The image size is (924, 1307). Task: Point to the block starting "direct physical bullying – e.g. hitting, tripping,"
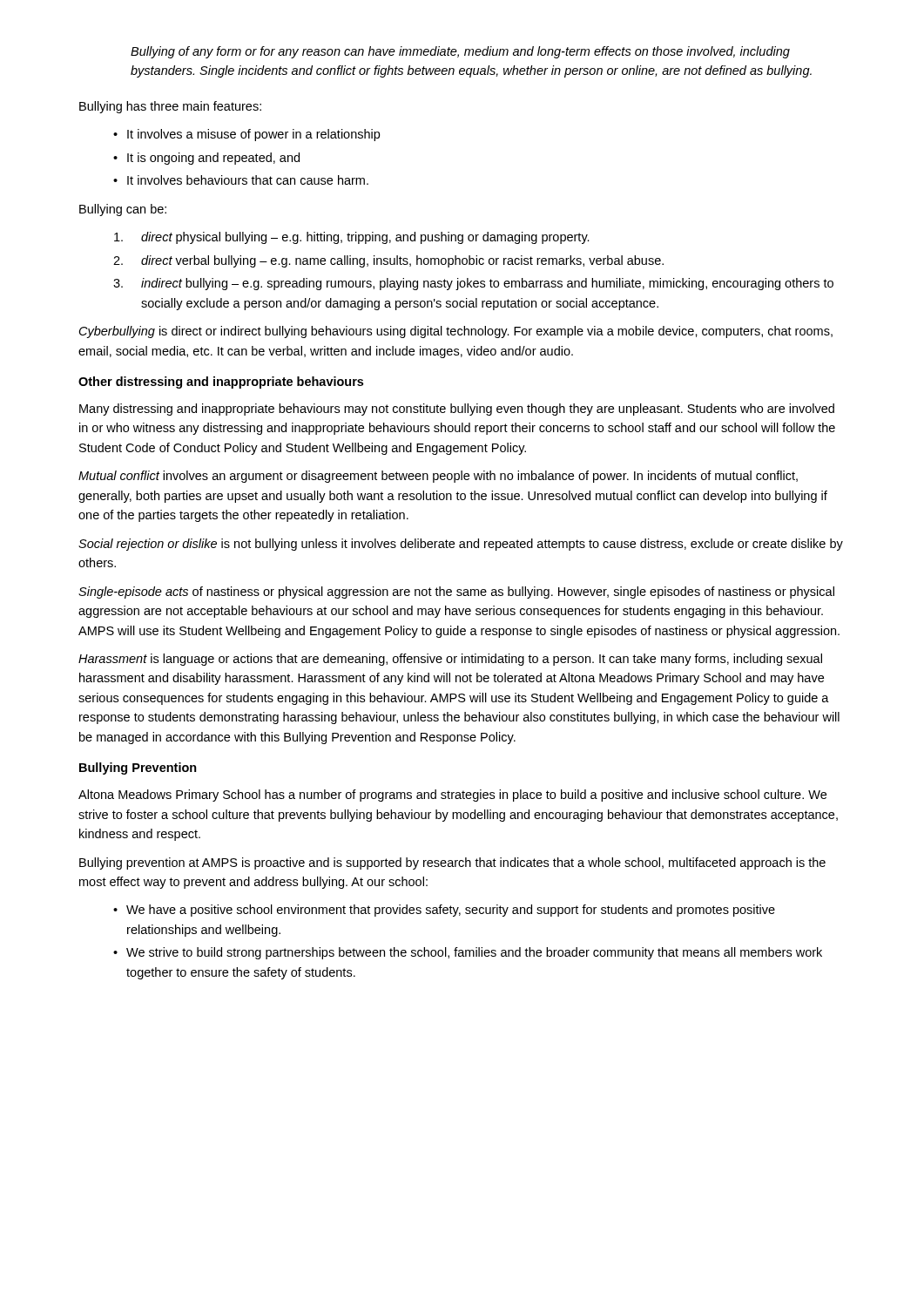[x=479, y=237]
